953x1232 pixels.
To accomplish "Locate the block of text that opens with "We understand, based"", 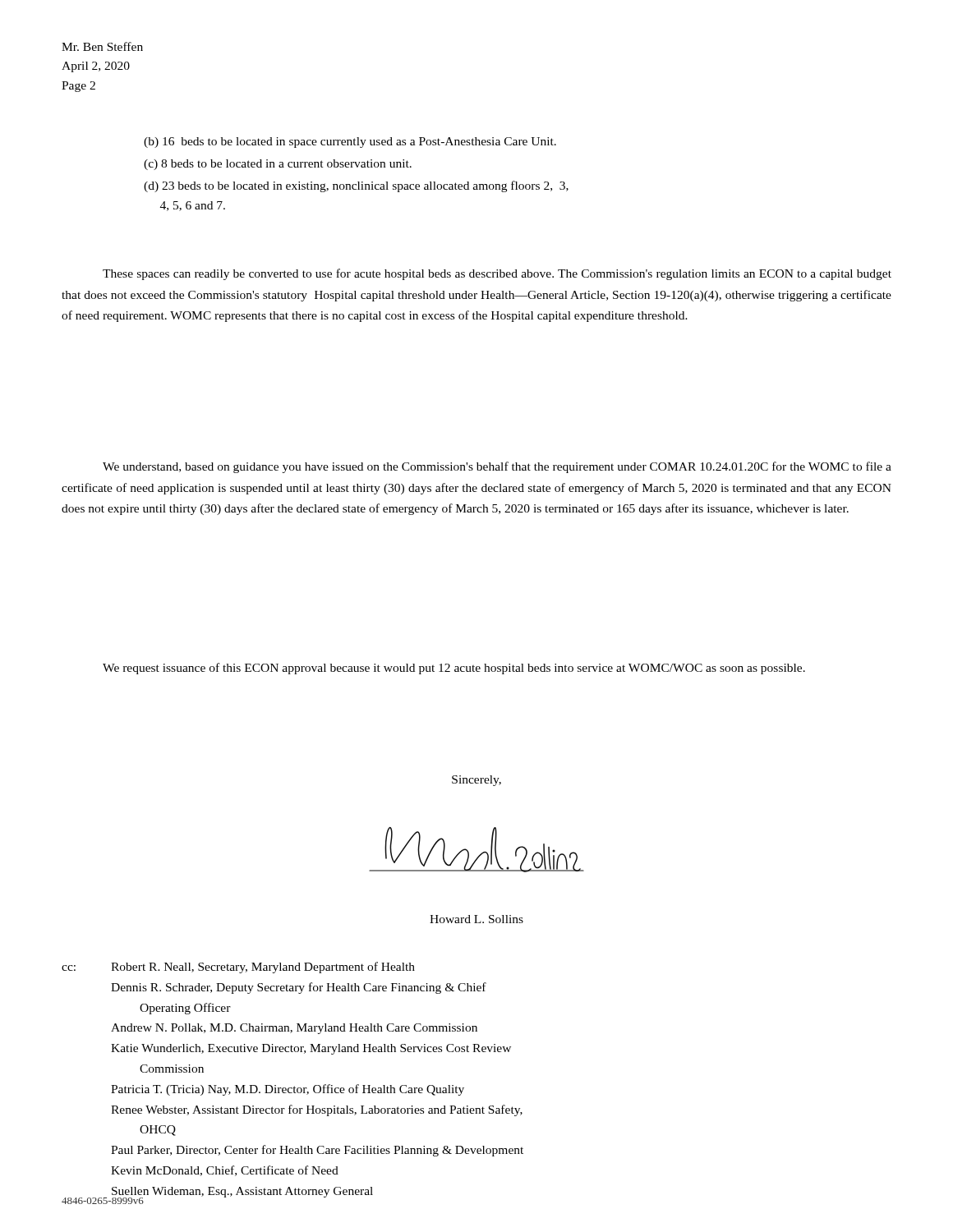I will point(476,487).
